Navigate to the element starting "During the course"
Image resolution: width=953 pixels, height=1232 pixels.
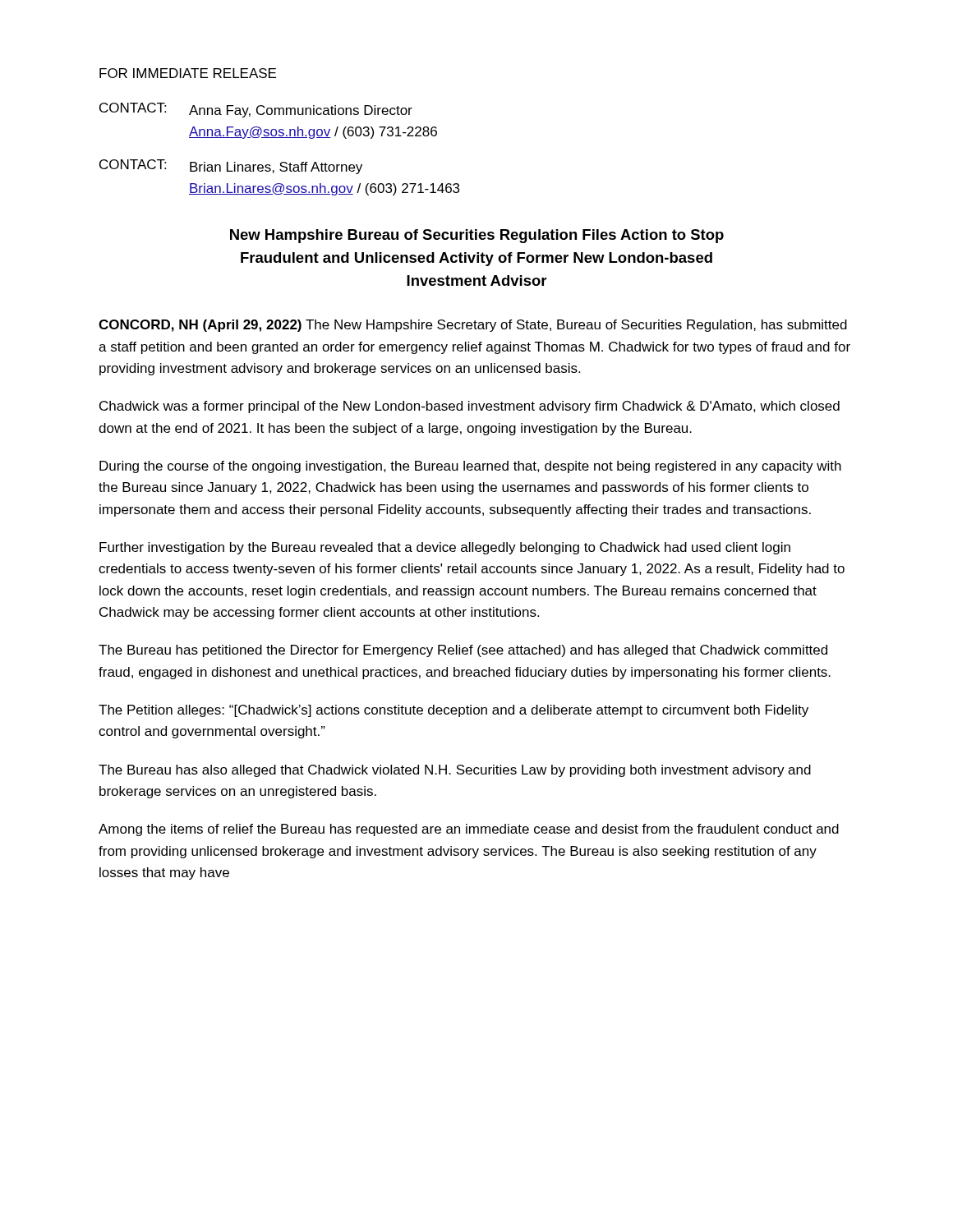pyautogui.click(x=470, y=488)
